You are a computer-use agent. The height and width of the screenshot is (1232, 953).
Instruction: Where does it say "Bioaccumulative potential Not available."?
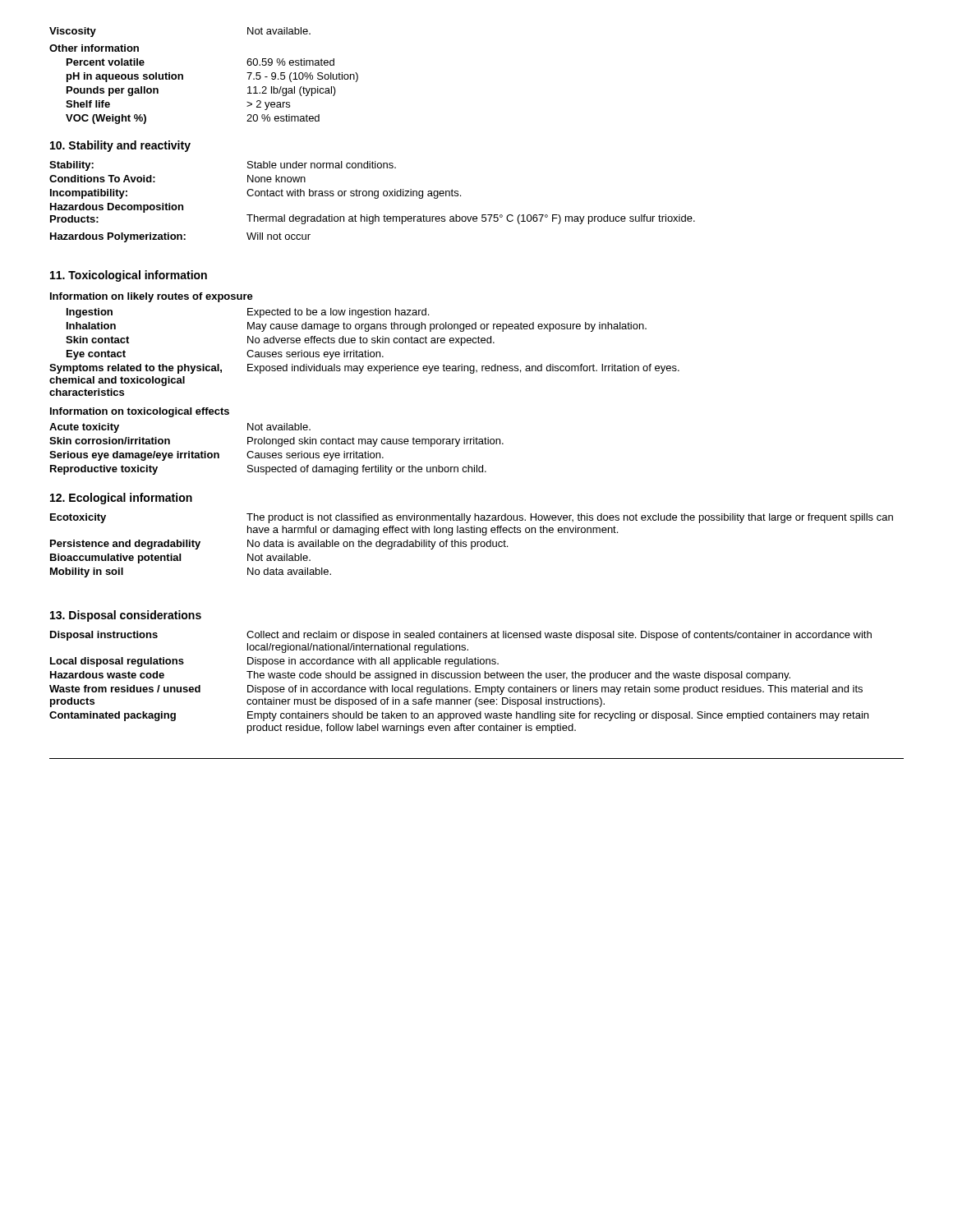476,557
